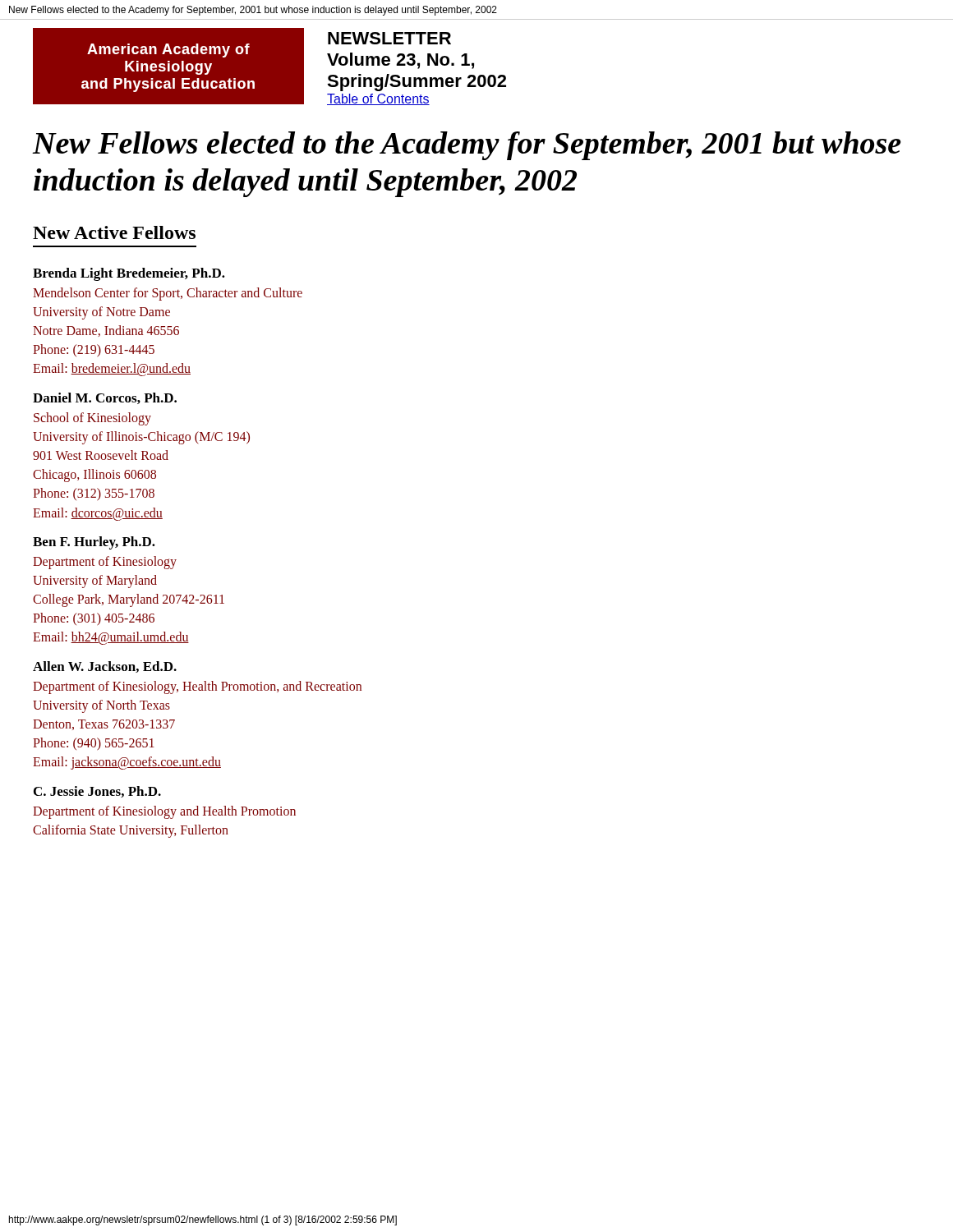Select the text starting "Ben F. Hurley,"
This screenshot has height=1232, width=953.
pos(94,543)
